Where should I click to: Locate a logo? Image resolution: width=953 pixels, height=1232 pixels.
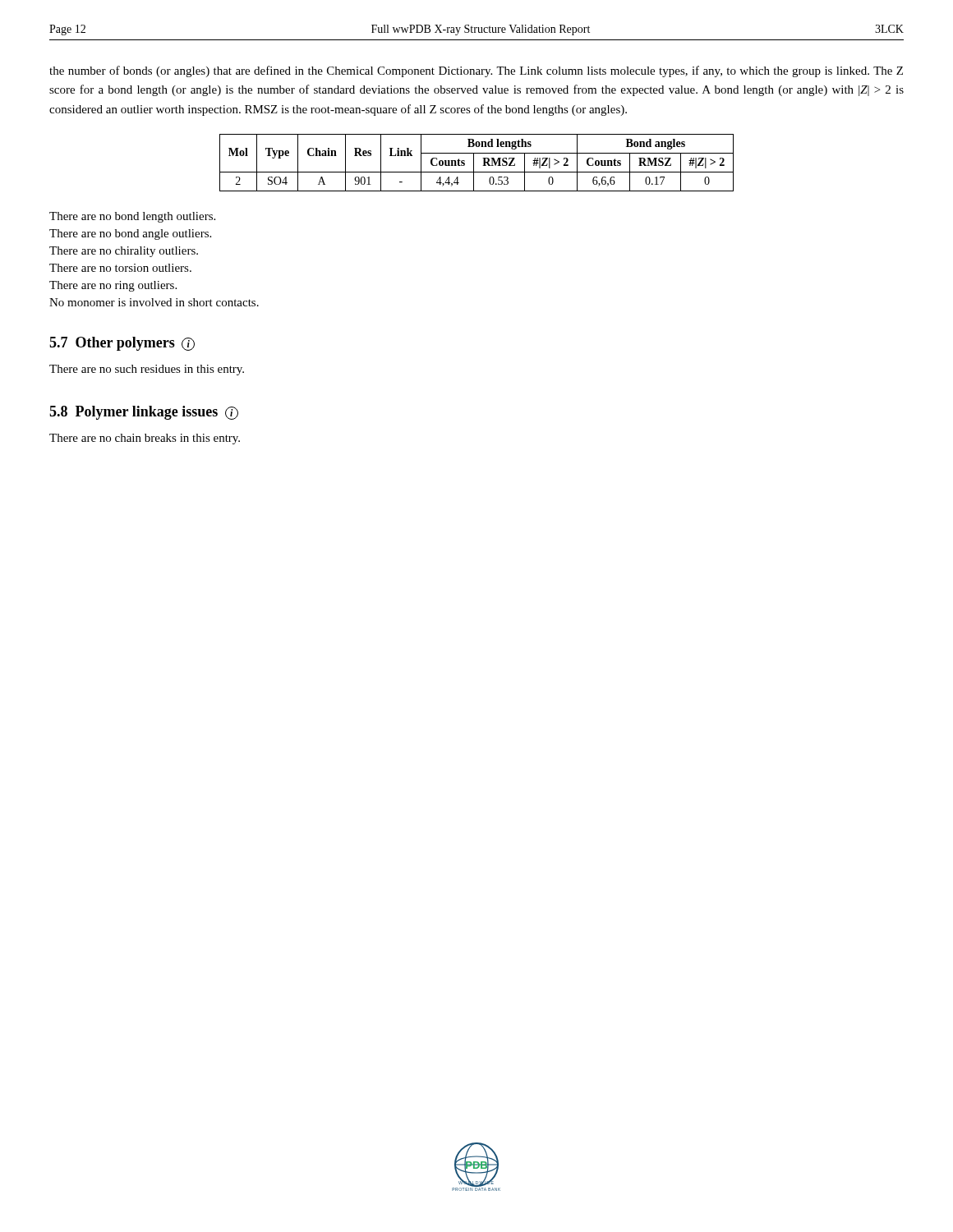[476, 1169]
